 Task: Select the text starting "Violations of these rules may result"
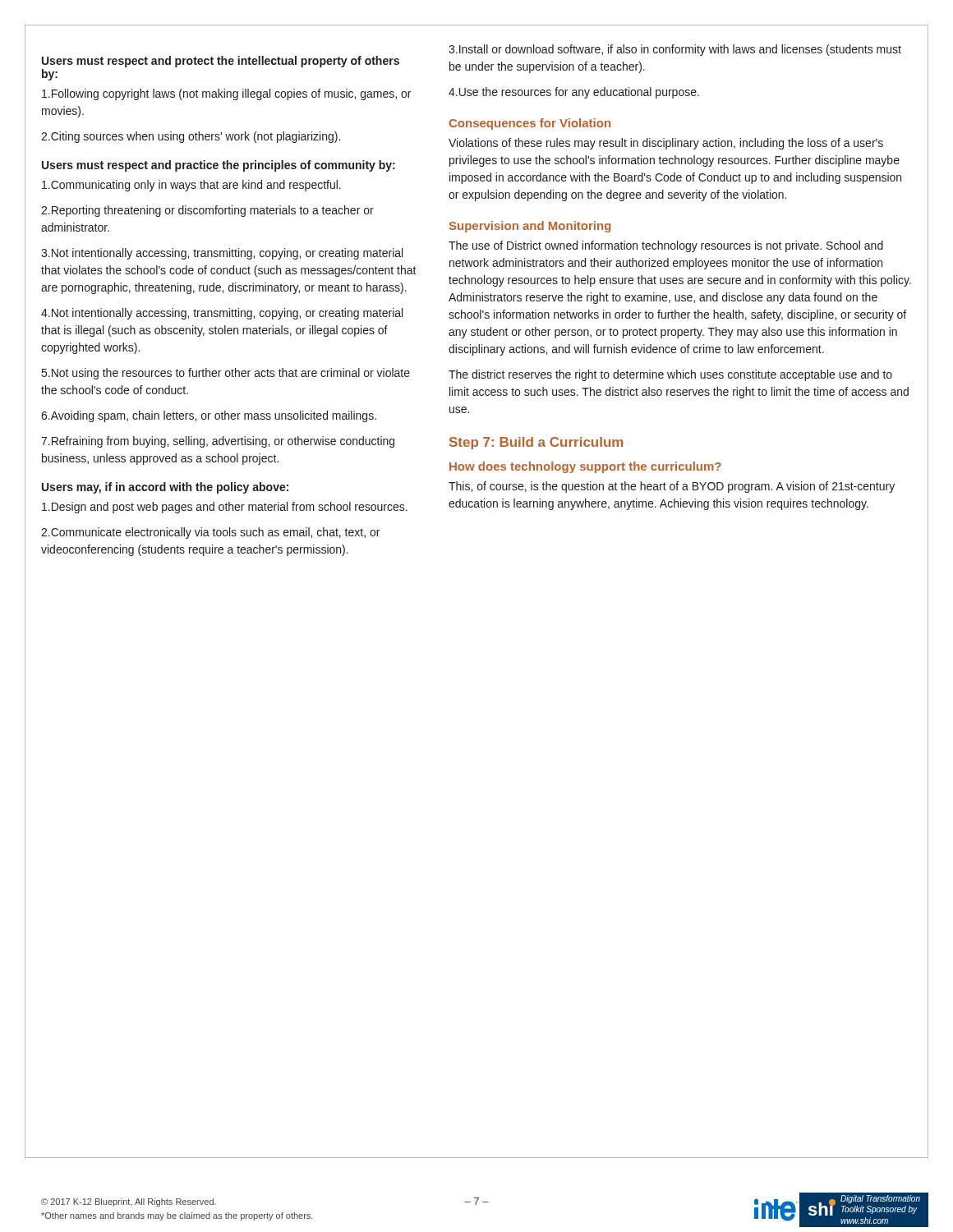point(680,169)
